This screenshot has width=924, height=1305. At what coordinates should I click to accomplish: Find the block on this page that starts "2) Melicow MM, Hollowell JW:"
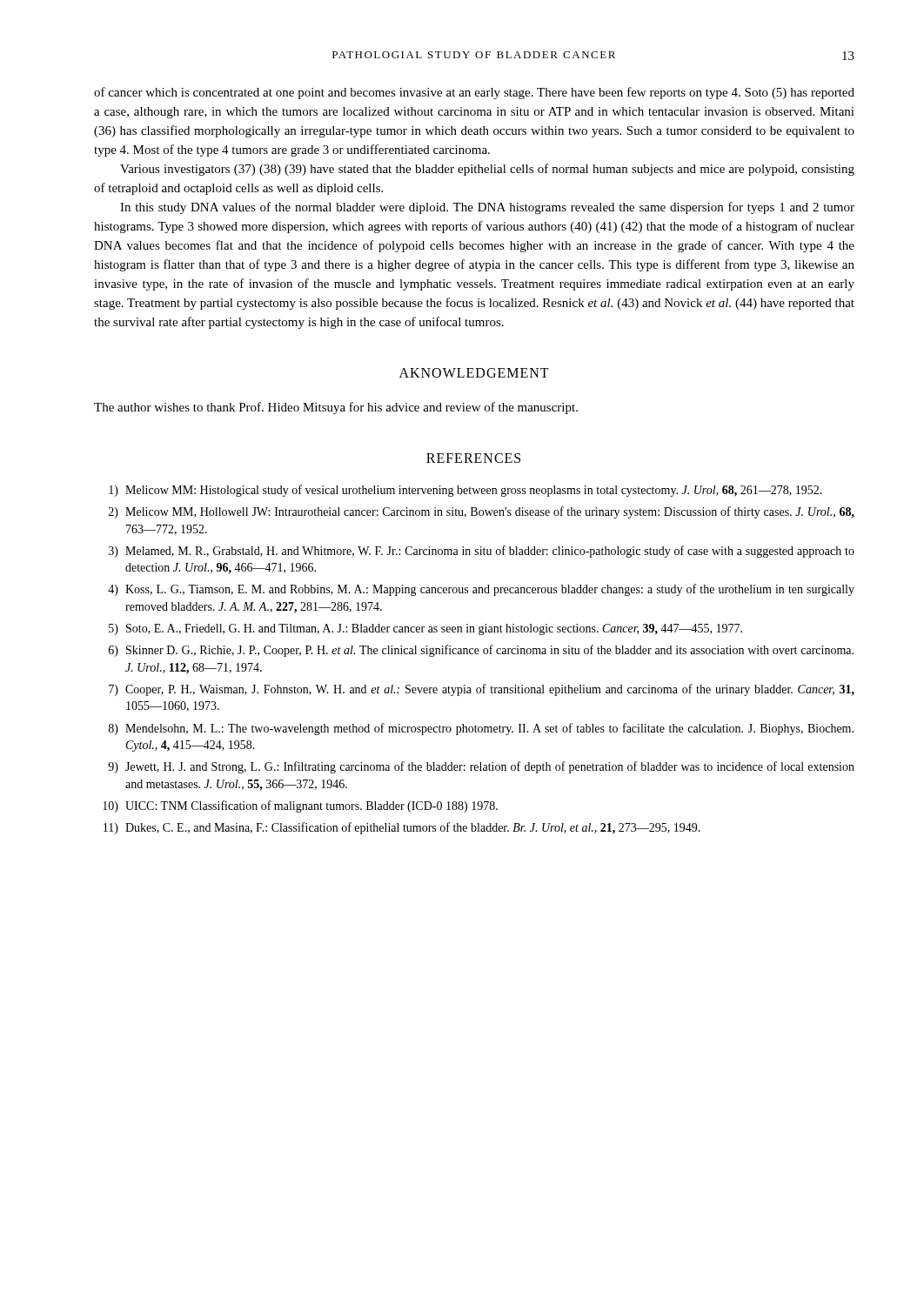pos(474,521)
